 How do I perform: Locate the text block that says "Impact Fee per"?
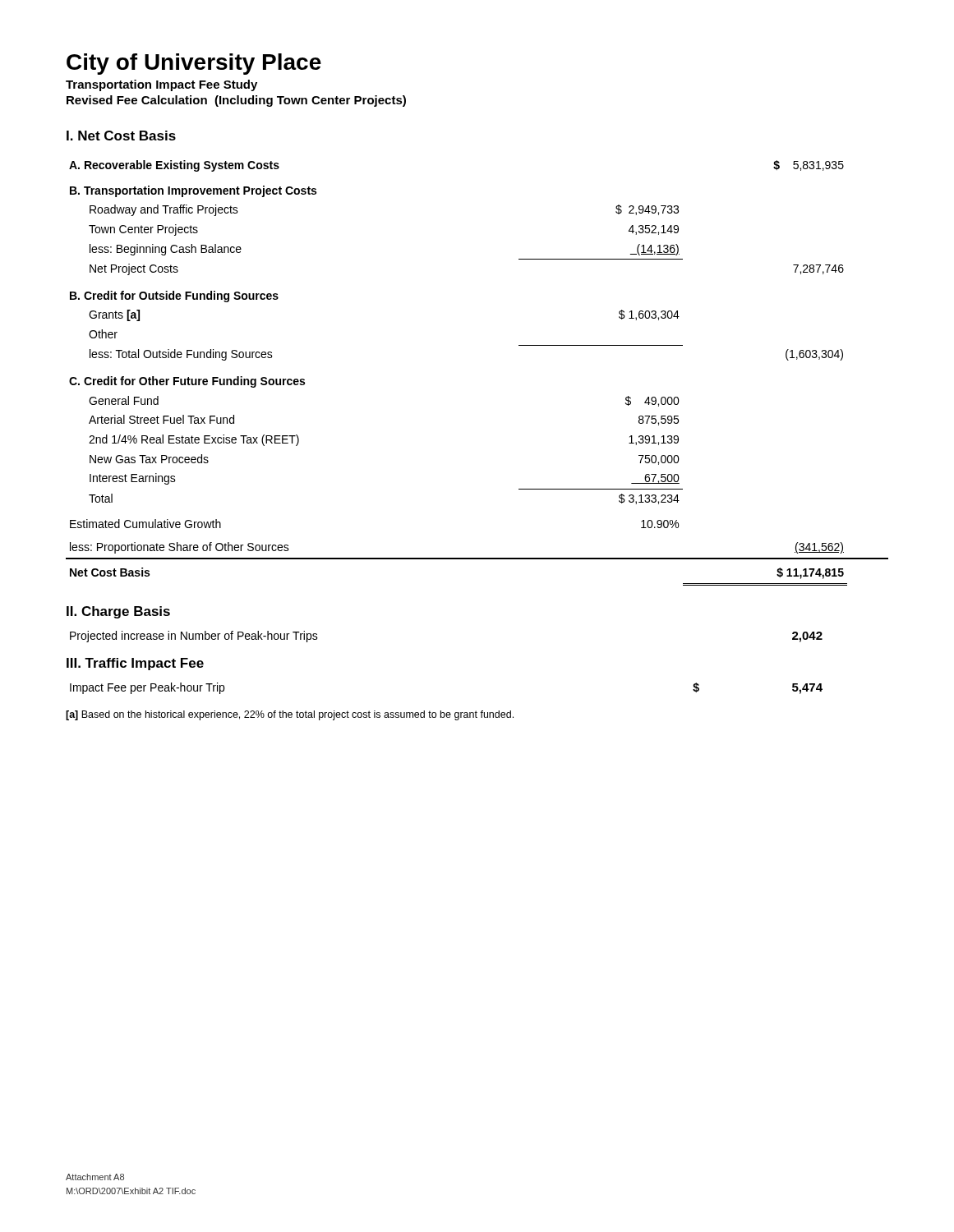pos(144,688)
